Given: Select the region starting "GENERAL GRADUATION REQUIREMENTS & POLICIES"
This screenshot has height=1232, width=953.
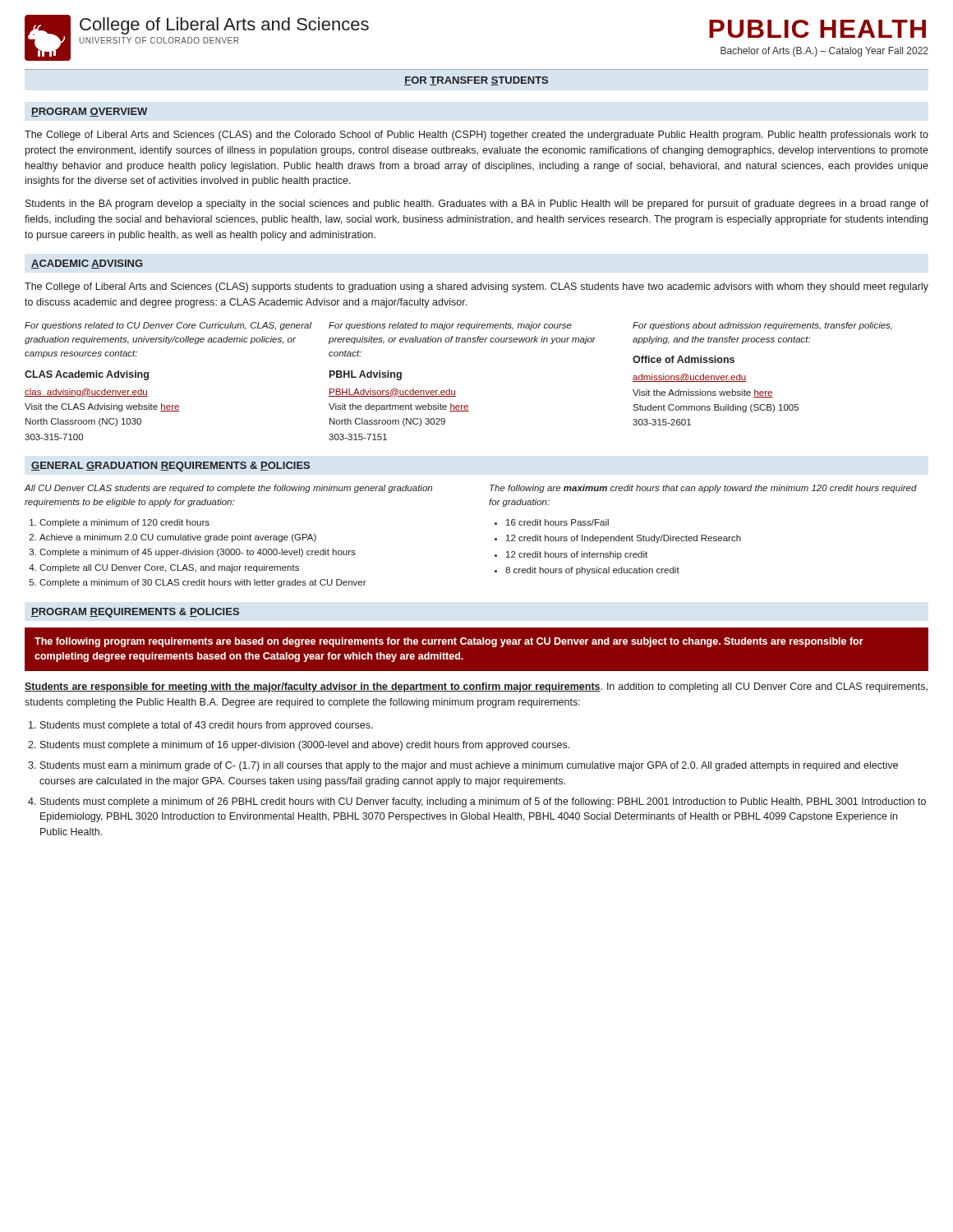Looking at the screenshot, I should 171,465.
